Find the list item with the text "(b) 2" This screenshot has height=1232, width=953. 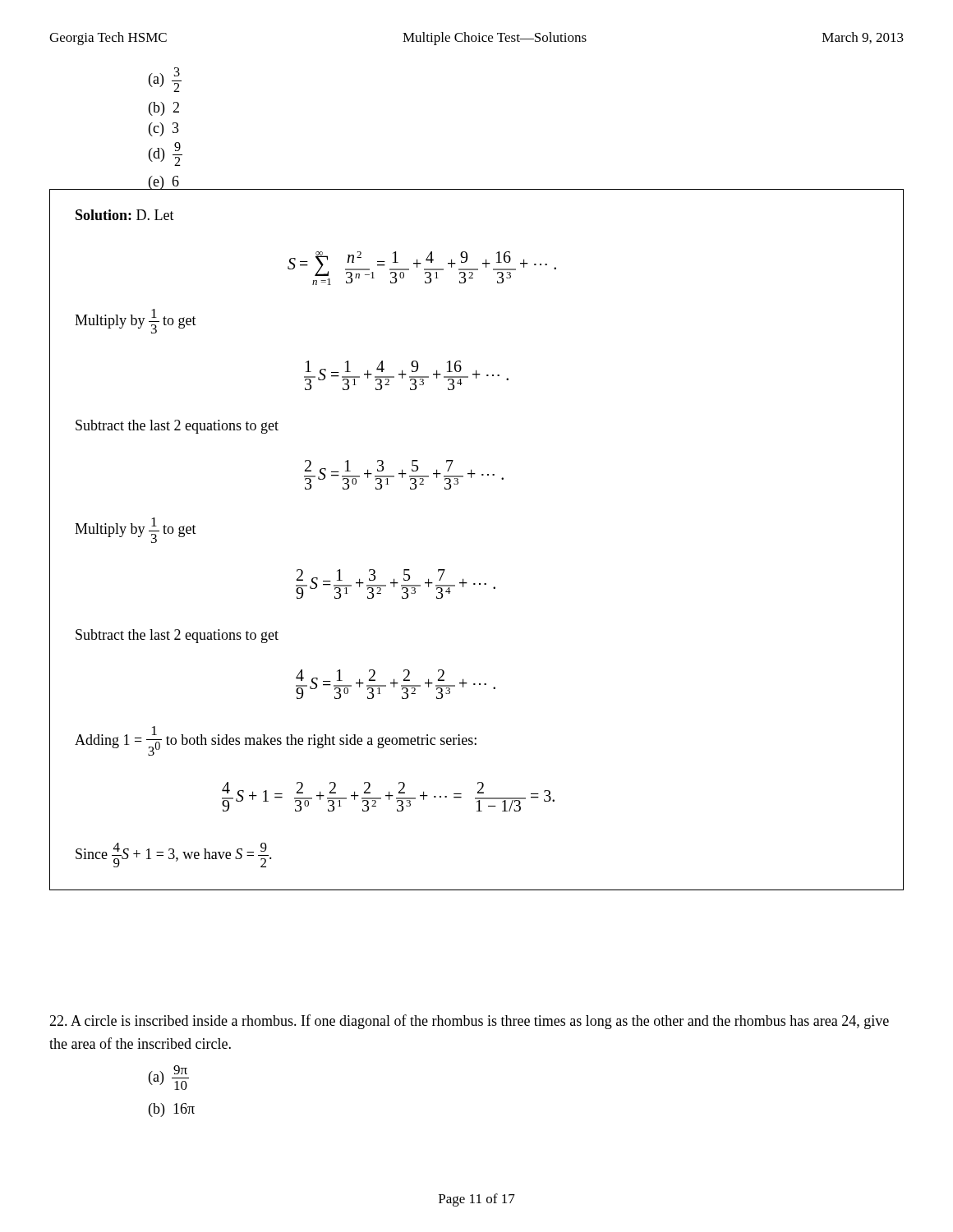pos(164,107)
